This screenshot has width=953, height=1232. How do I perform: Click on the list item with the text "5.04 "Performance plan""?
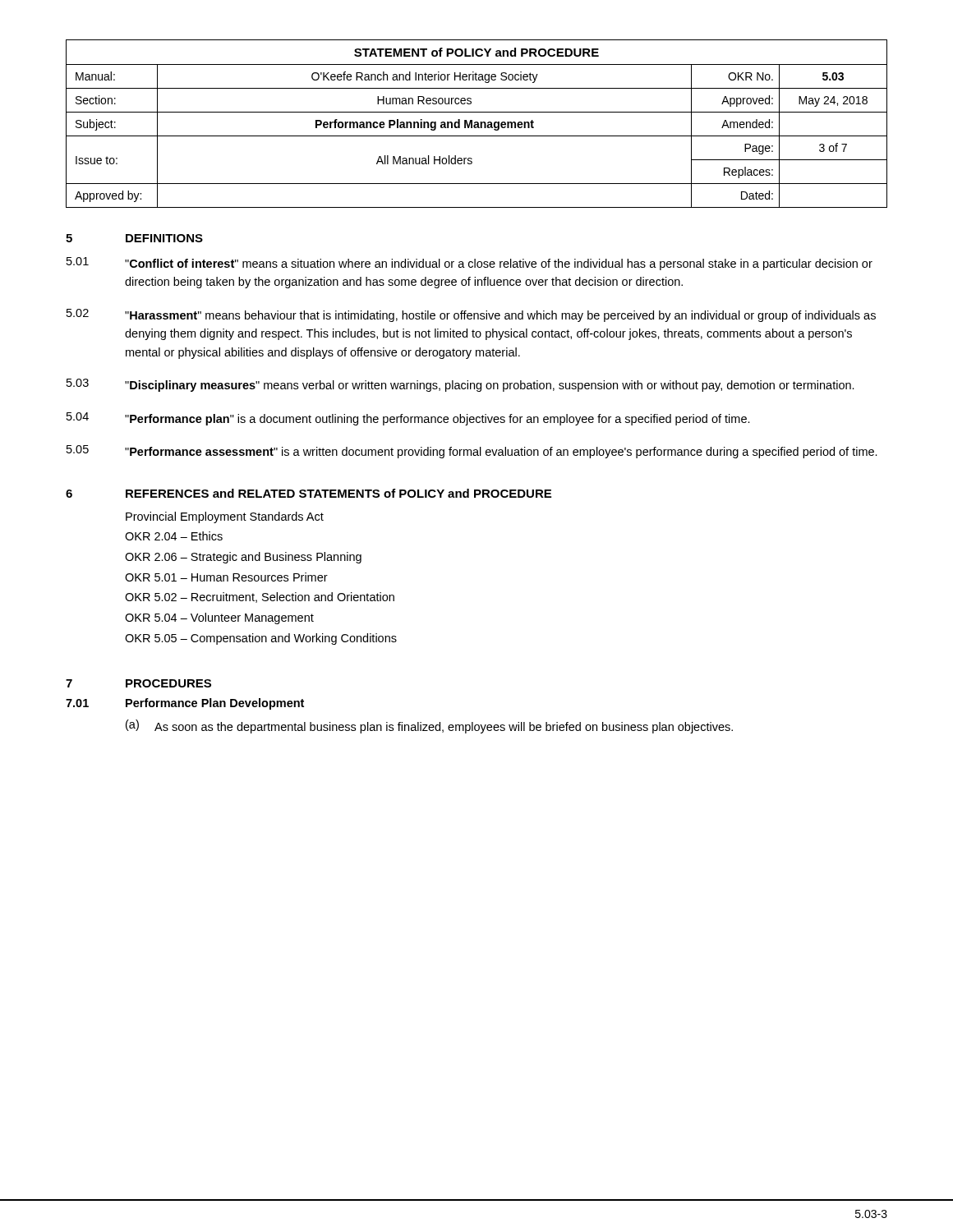coord(476,419)
